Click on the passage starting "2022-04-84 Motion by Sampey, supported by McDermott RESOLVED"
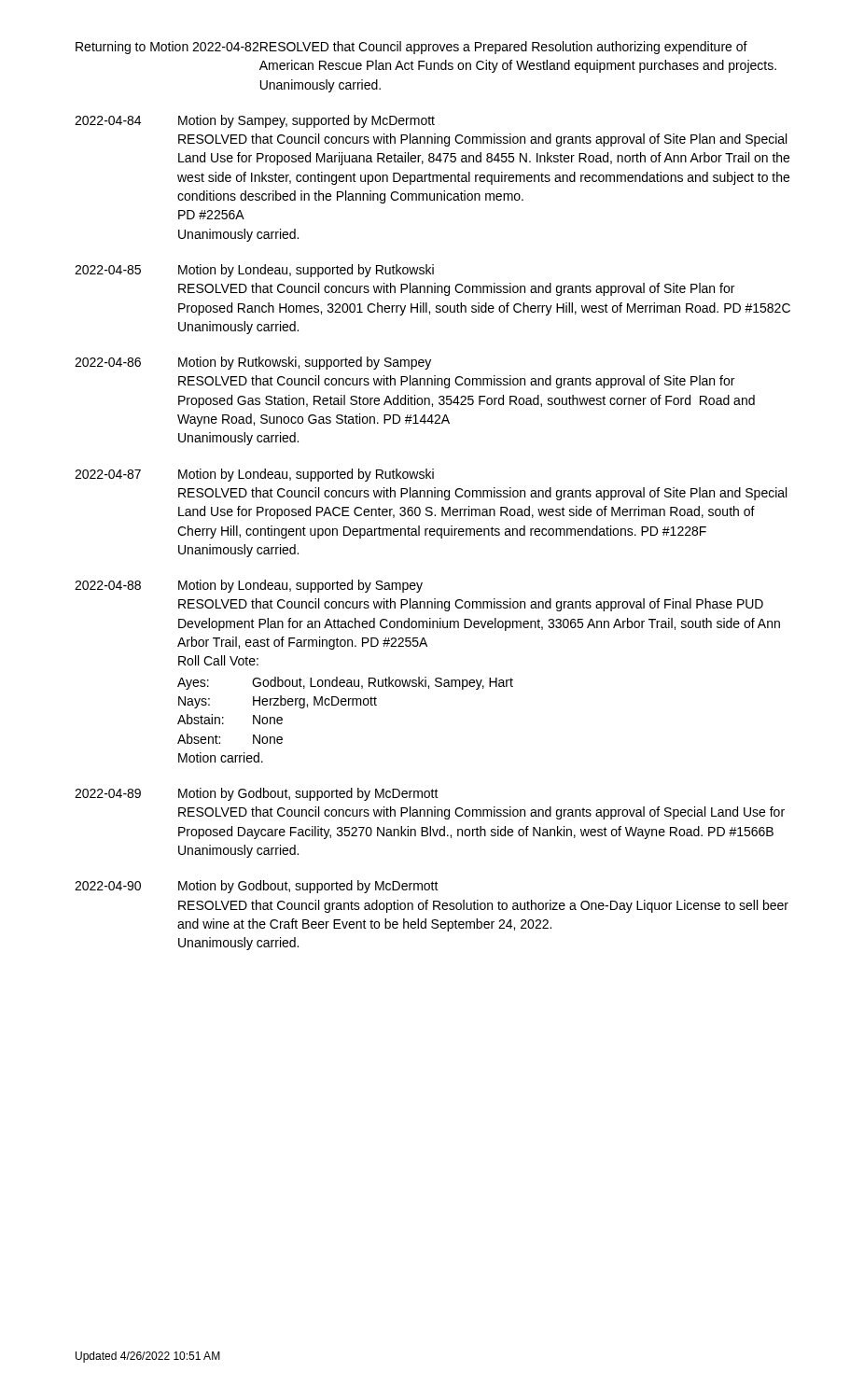This screenshot has height=1400, width=850. pyautogui.click(x=434, y=177)
